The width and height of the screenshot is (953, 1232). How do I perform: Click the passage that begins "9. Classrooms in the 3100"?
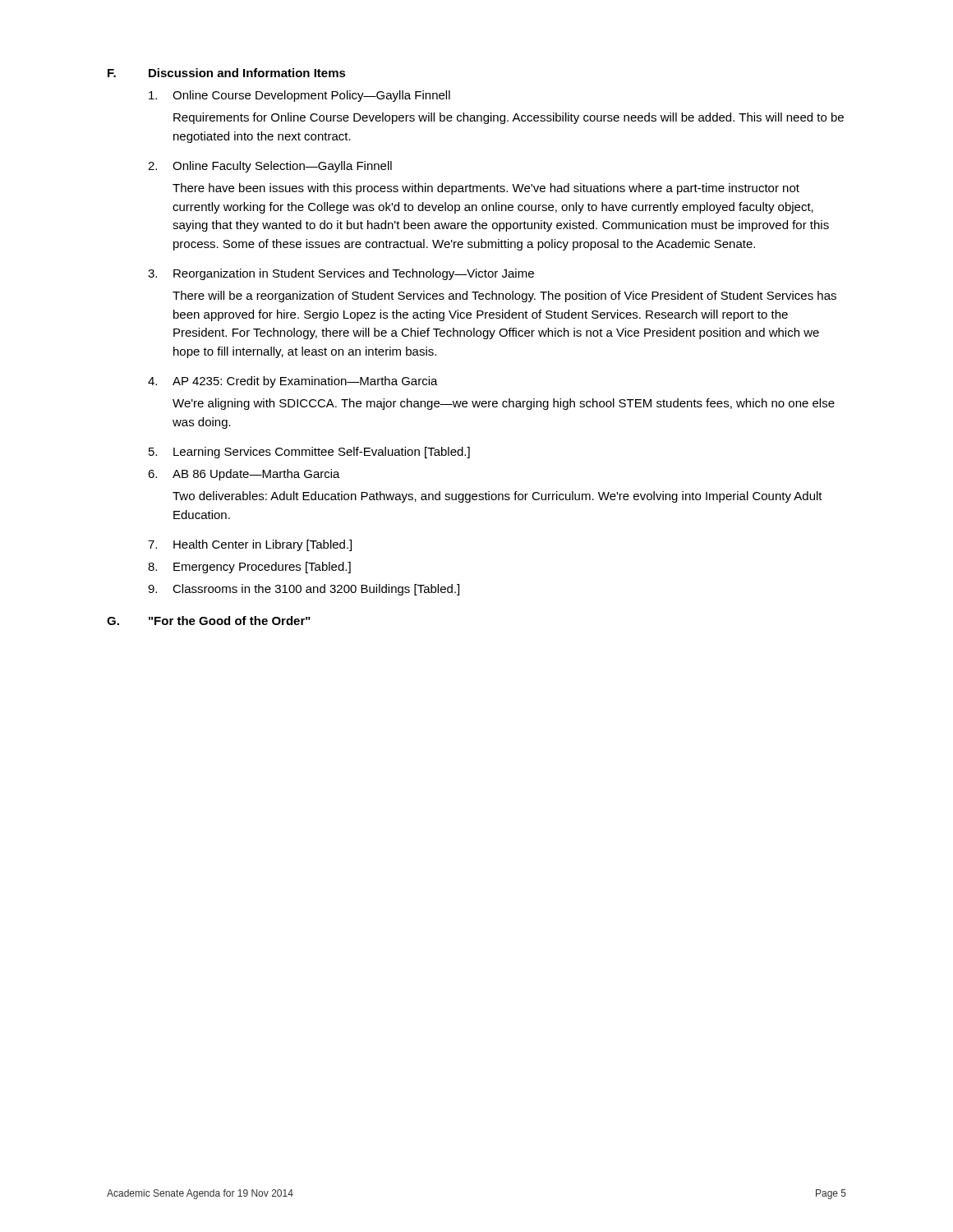(304, 590)
